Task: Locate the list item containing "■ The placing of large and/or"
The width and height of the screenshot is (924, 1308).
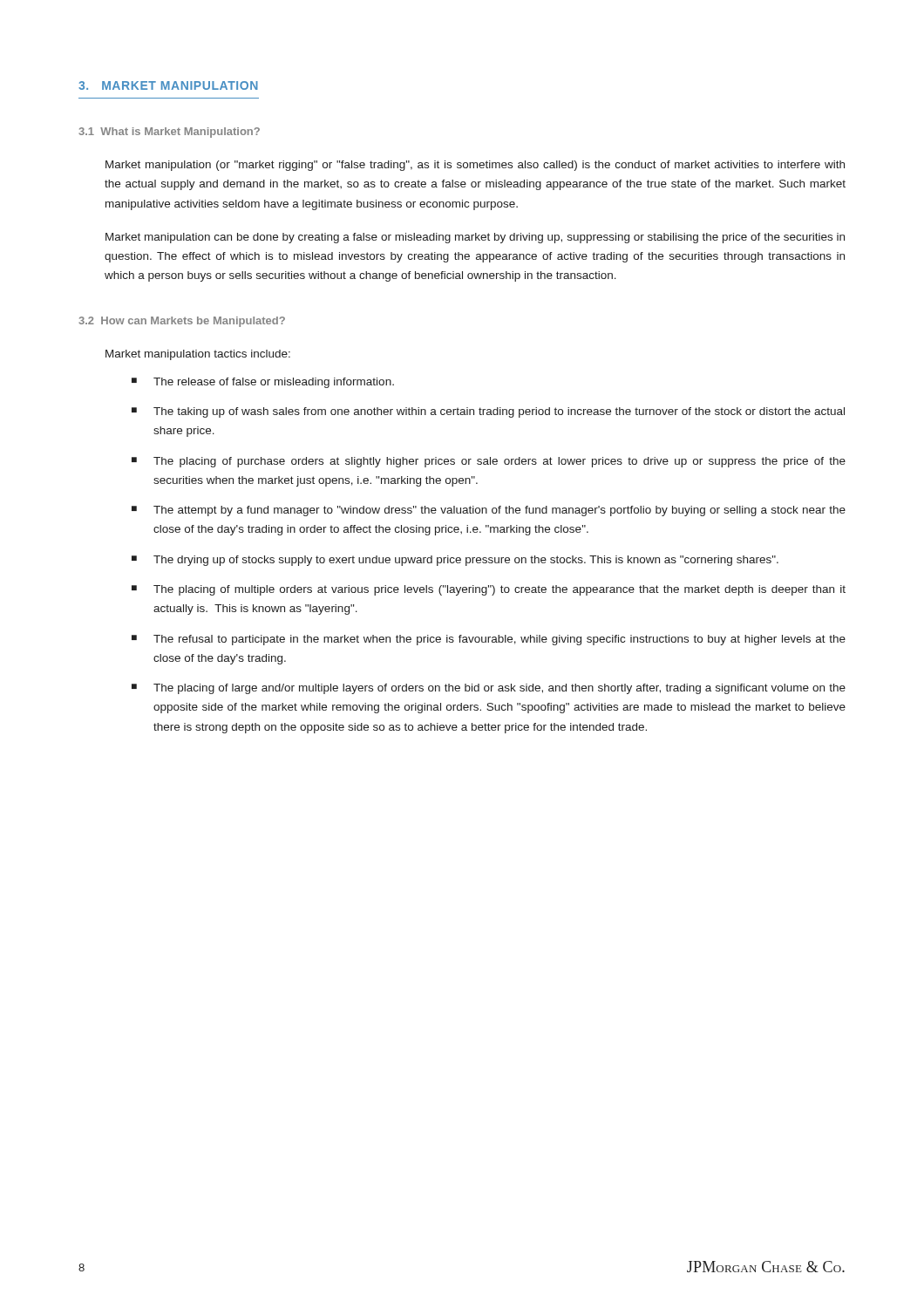Action: (x=488, y=708)
